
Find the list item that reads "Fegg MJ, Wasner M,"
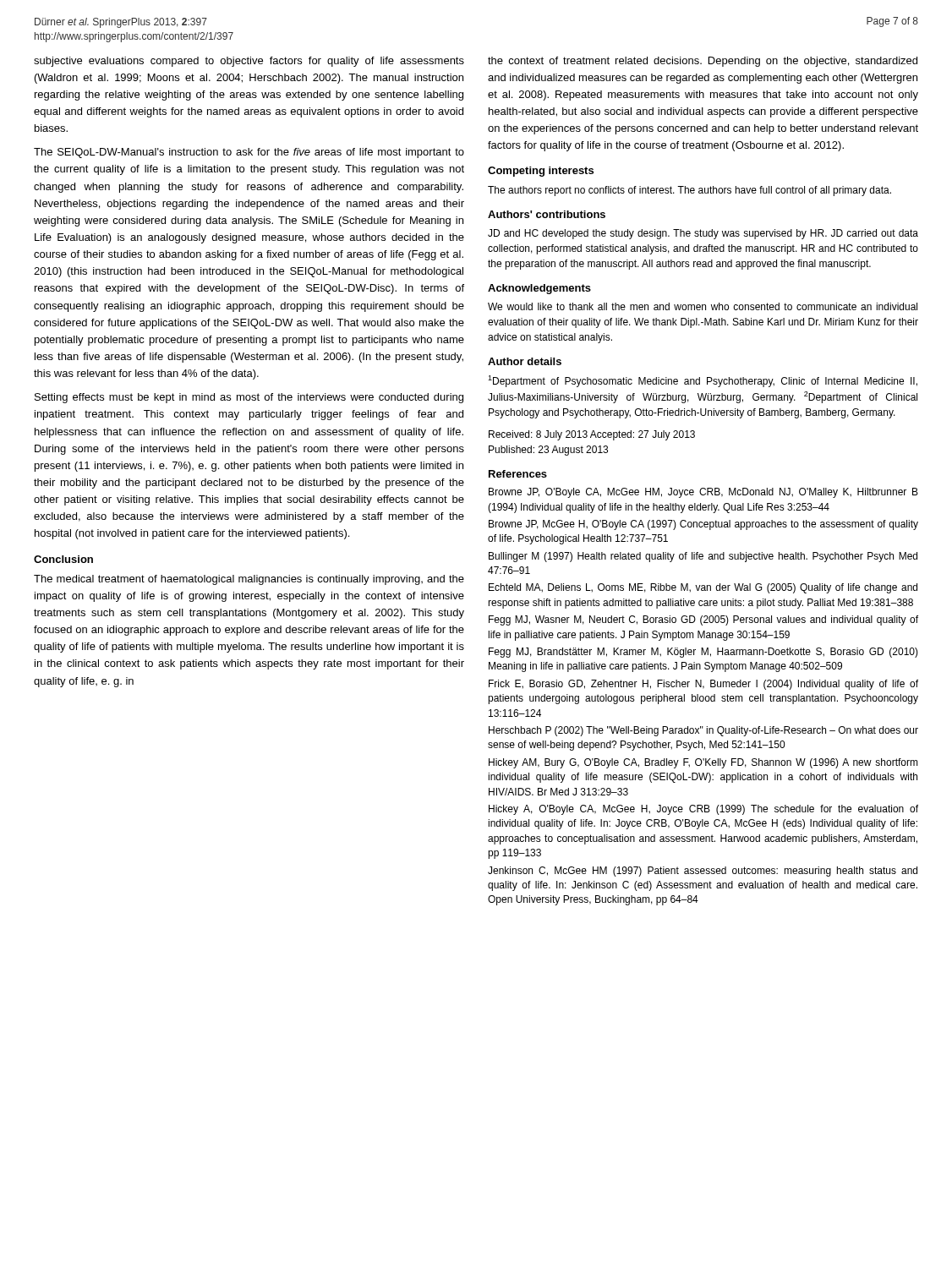(x=703, y=627)
